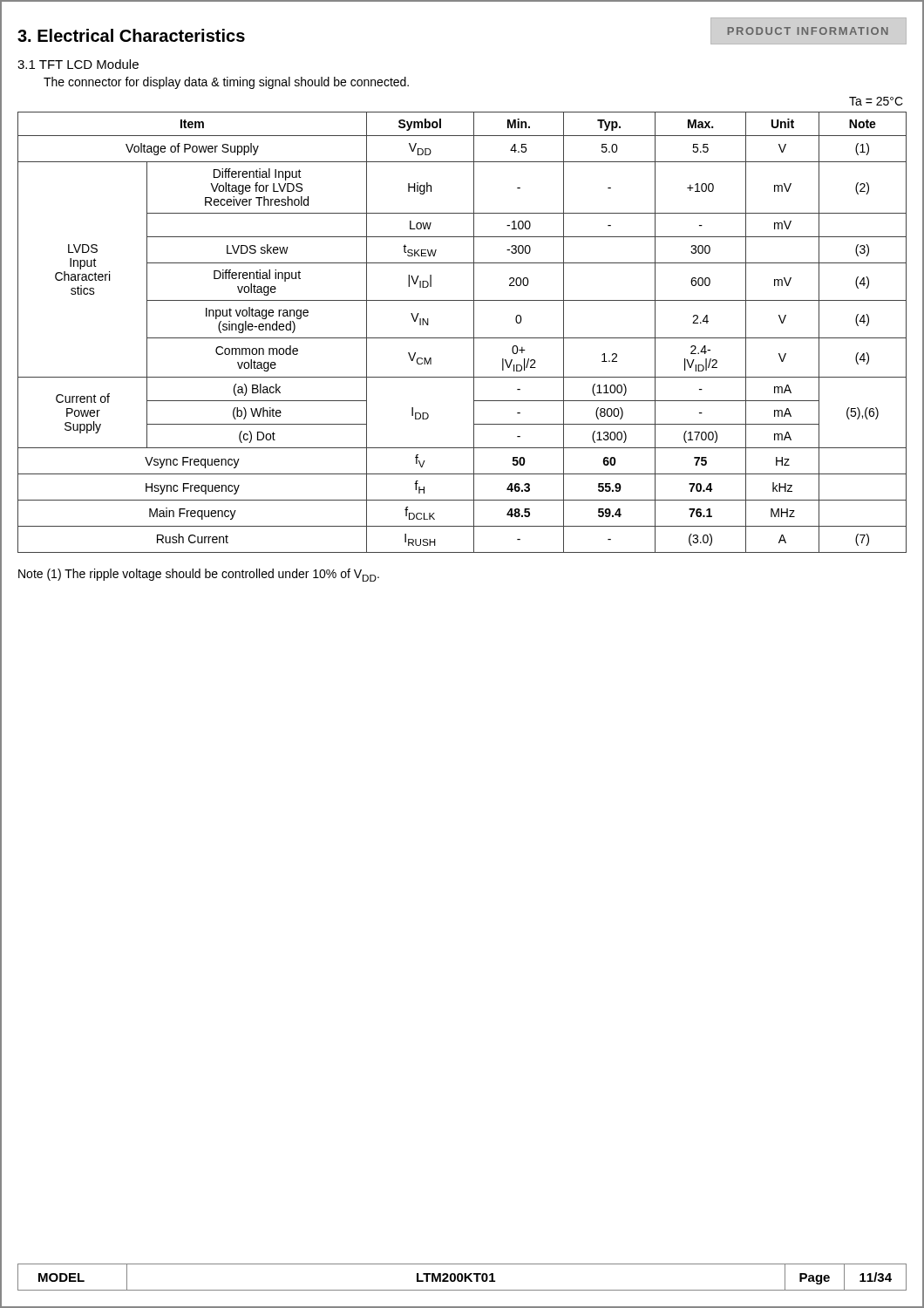Click on the table containing "Vsync Frequency"
The height and width of the screenshot is (1308, 924).
tap(462, 332)
